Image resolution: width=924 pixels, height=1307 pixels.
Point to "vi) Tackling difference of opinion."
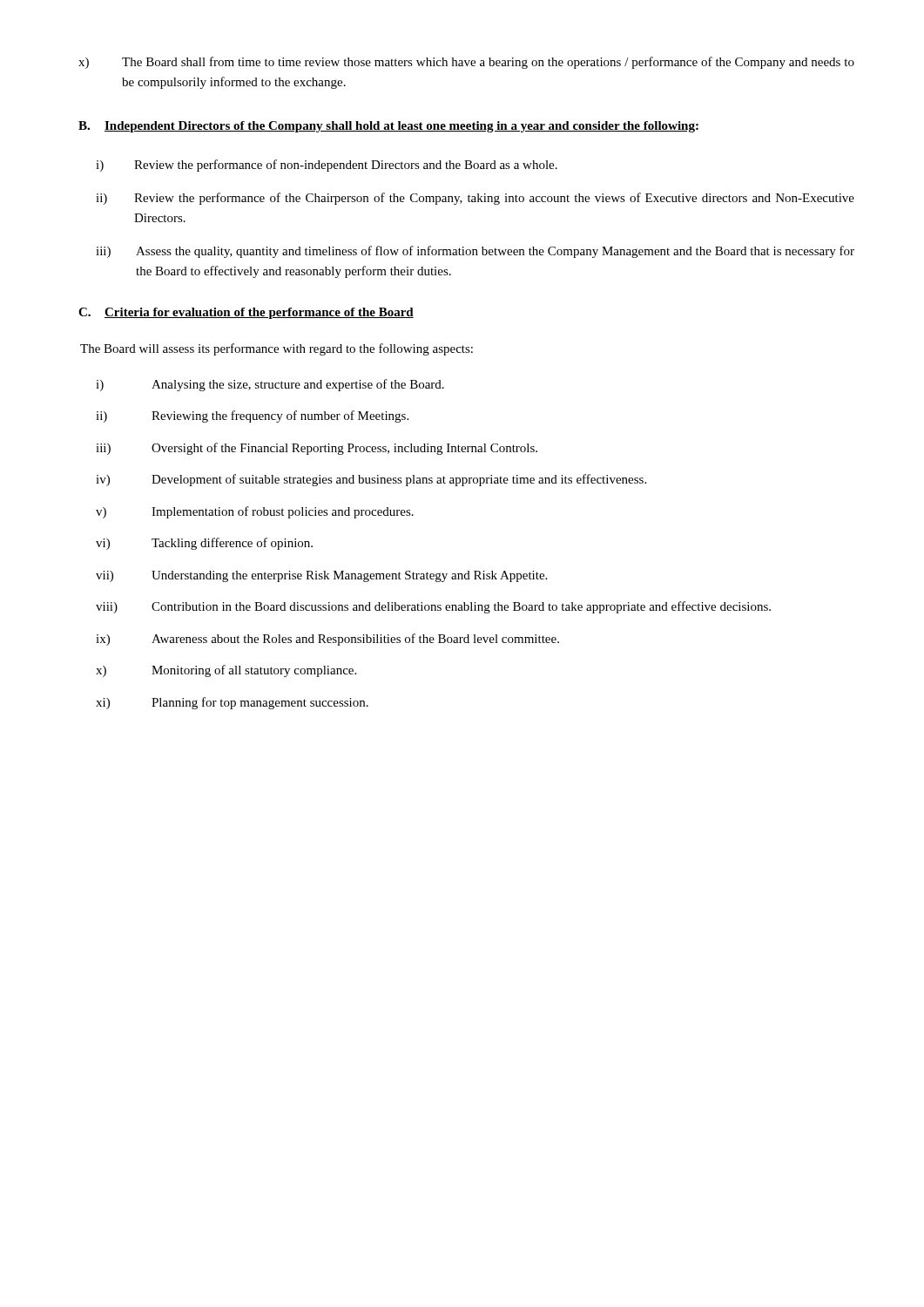coord(204,544)
